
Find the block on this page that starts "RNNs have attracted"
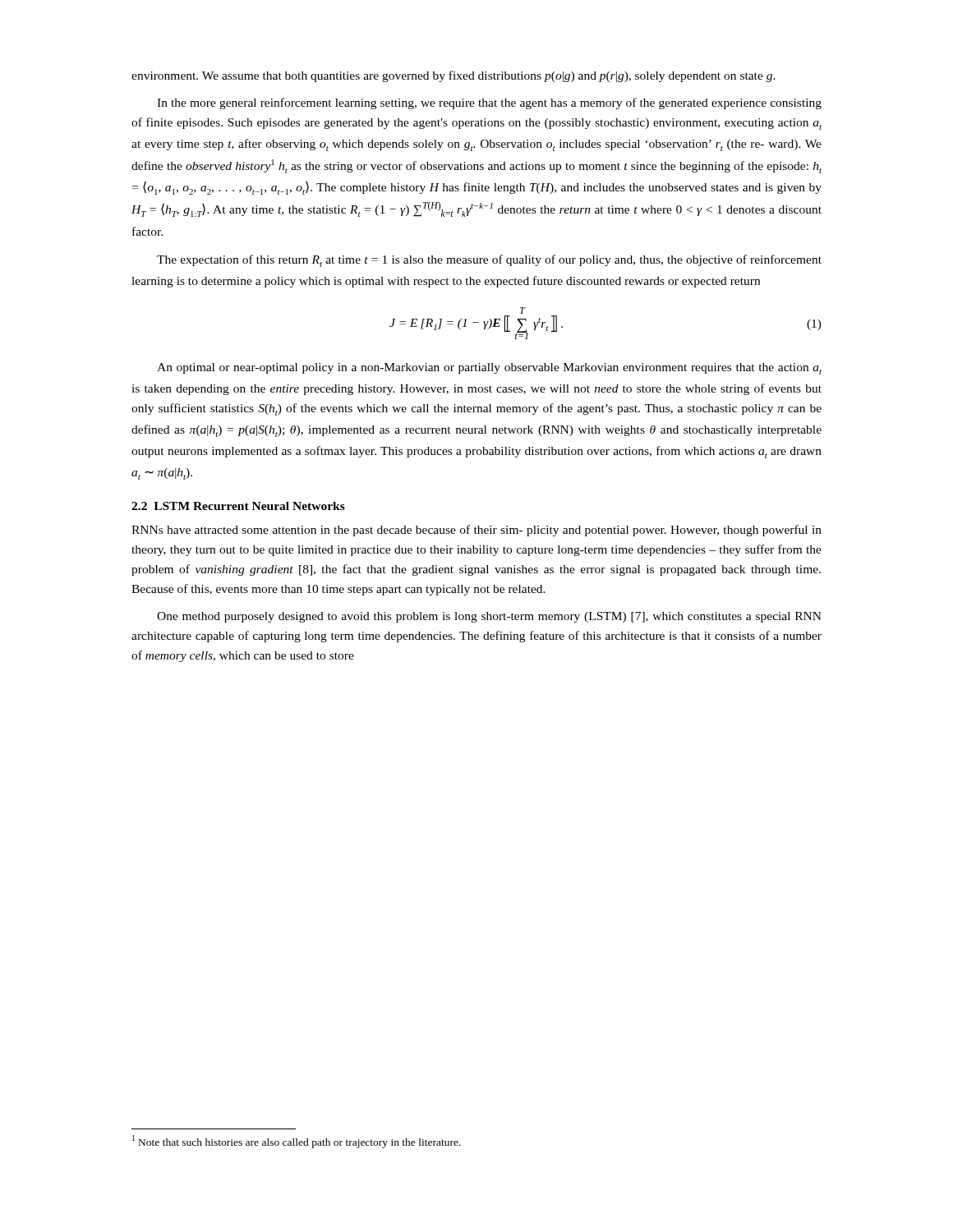pos(476,559)
